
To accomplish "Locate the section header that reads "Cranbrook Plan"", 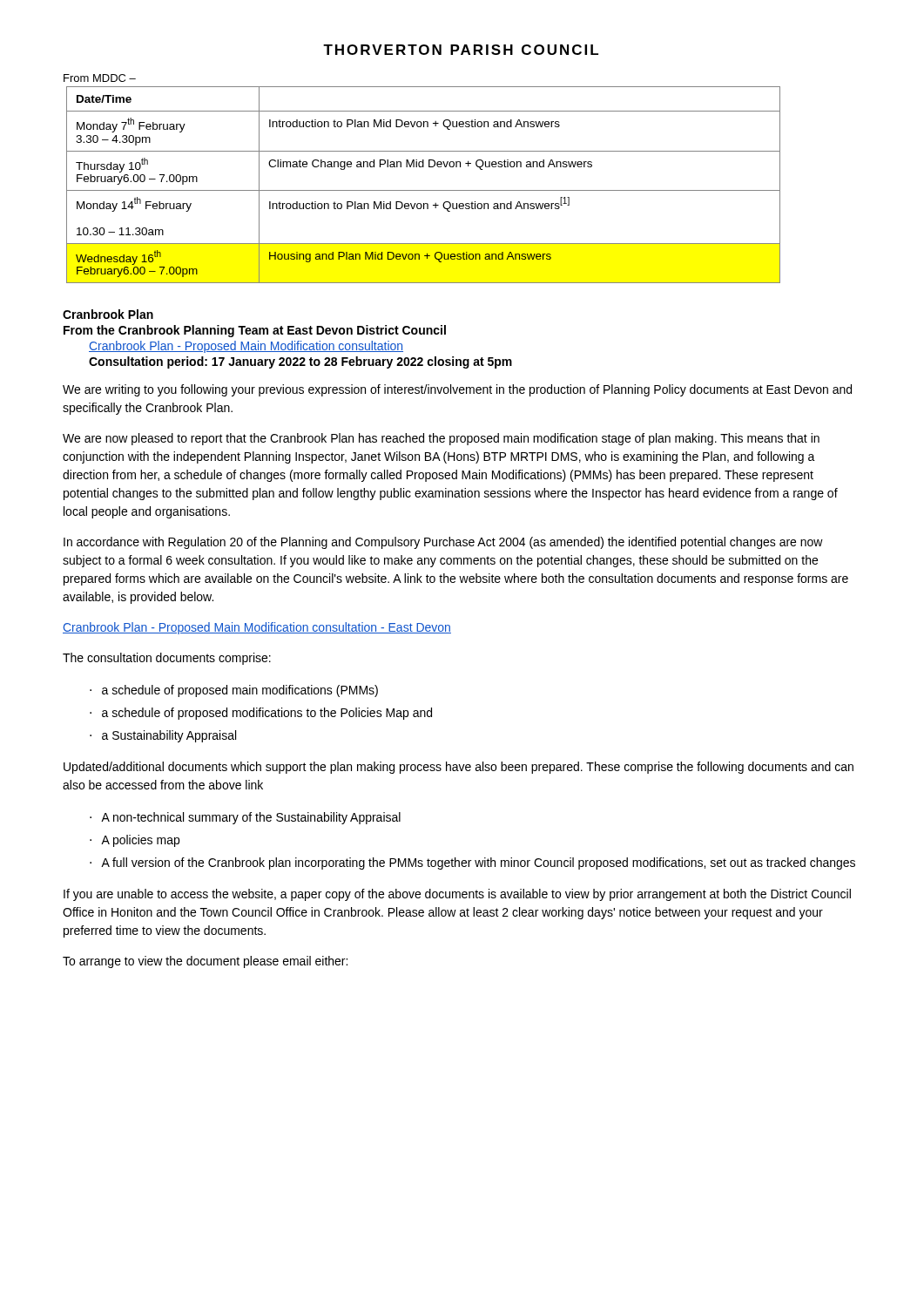I will click(x=108, y=315).
